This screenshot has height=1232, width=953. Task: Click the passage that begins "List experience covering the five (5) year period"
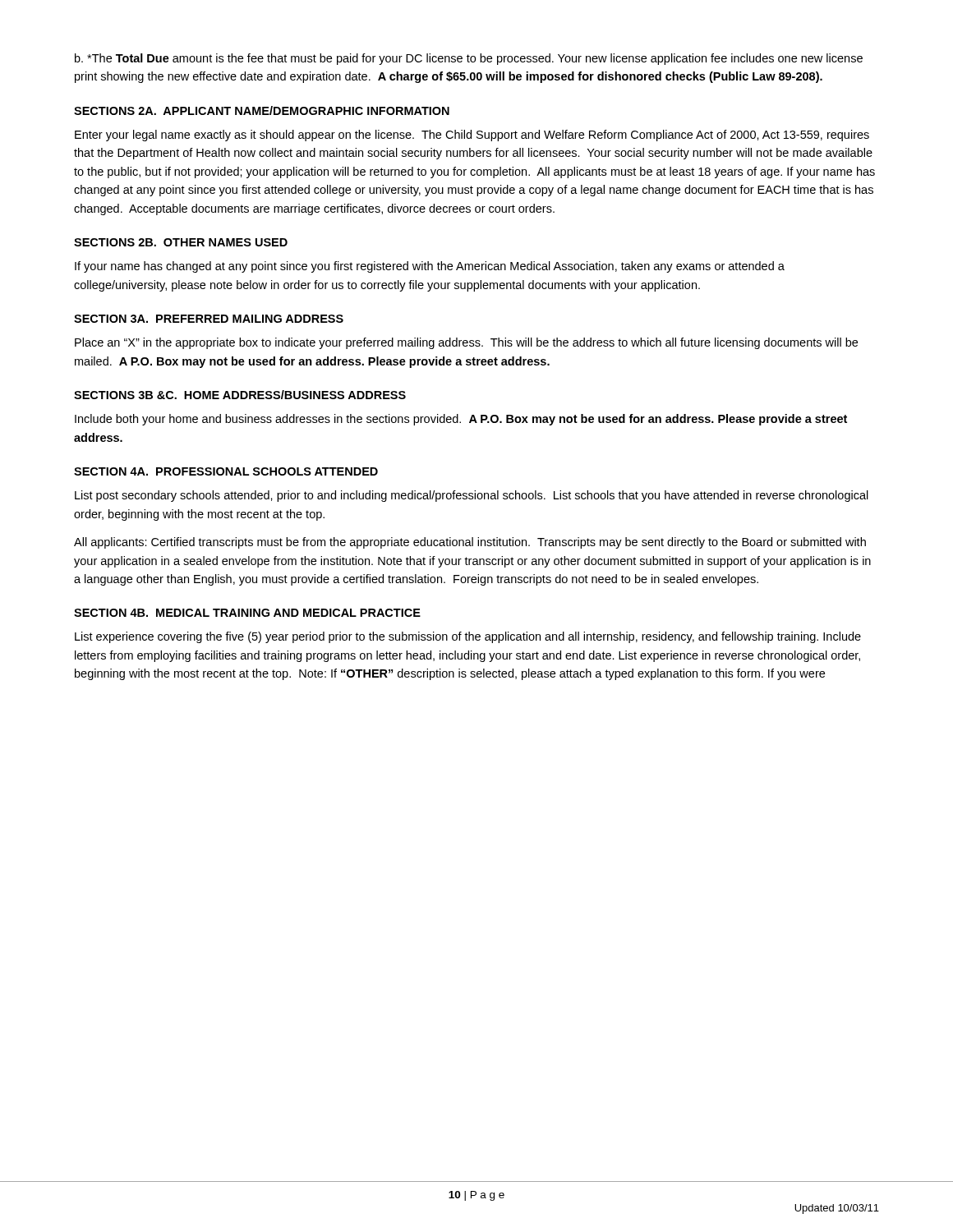click(x=468, y=655)
